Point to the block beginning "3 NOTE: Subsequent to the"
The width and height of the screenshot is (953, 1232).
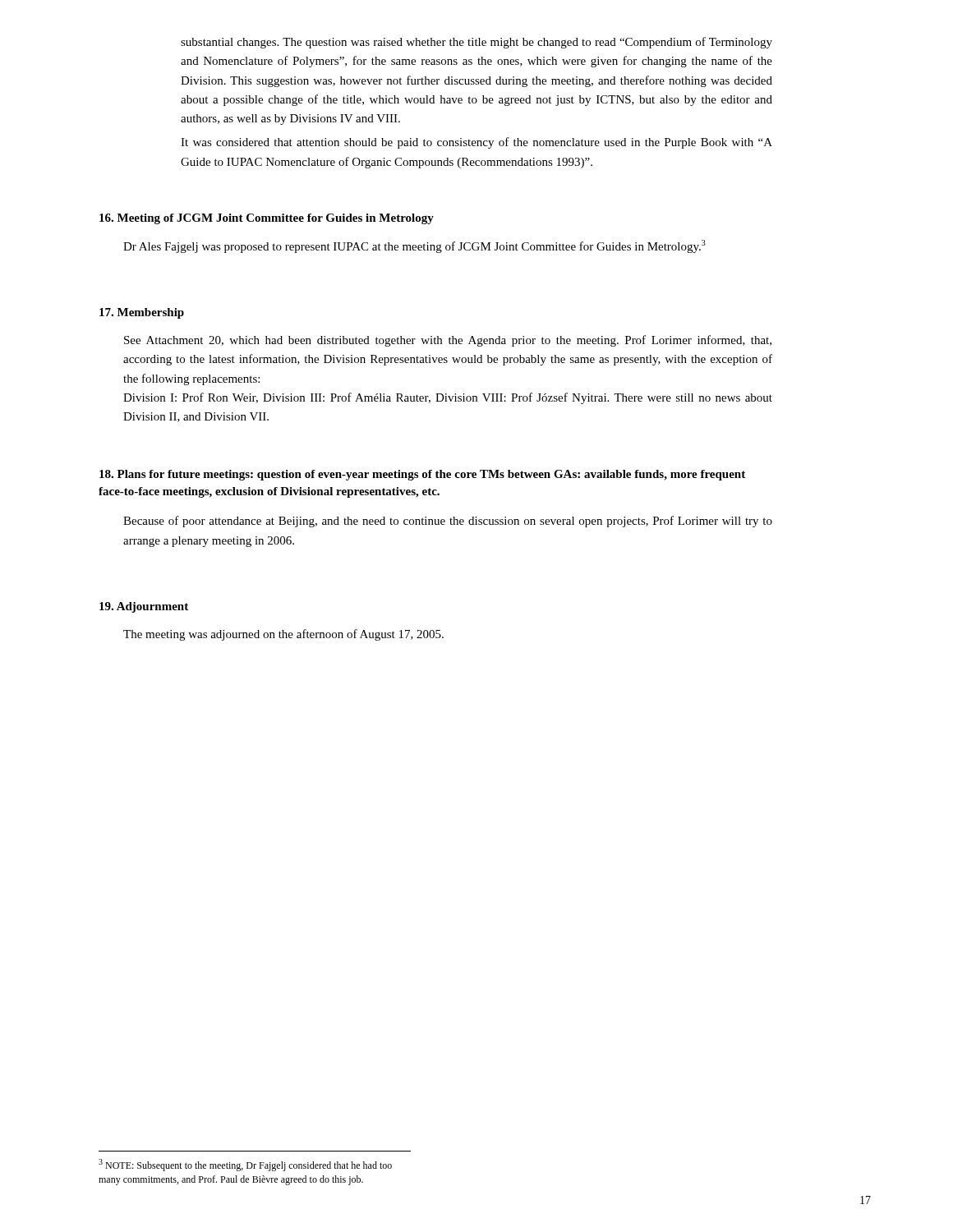pyautogui.click(x=245, y=1171)
